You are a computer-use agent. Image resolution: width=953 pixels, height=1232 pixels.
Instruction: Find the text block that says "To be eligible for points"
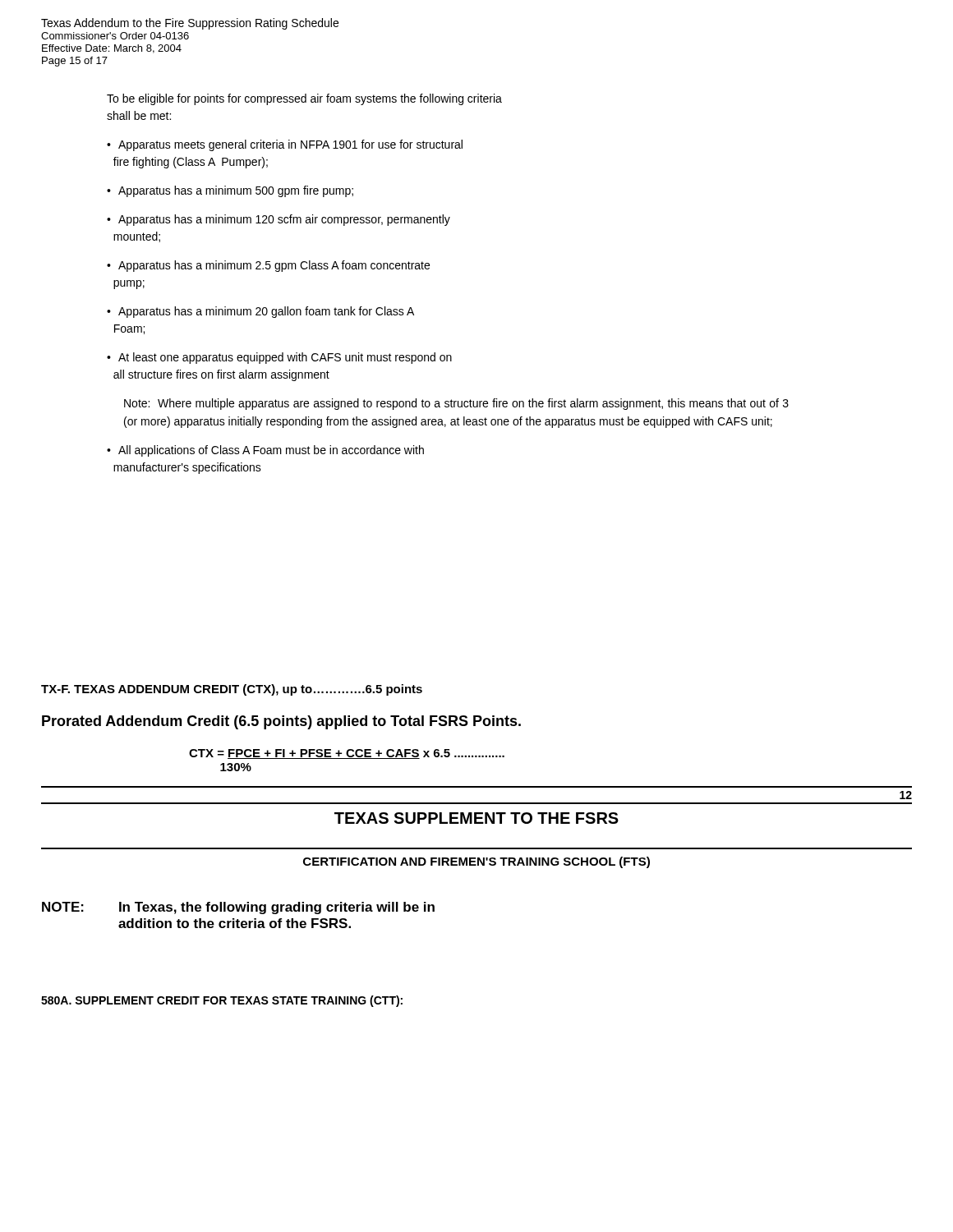click(304, 107)
